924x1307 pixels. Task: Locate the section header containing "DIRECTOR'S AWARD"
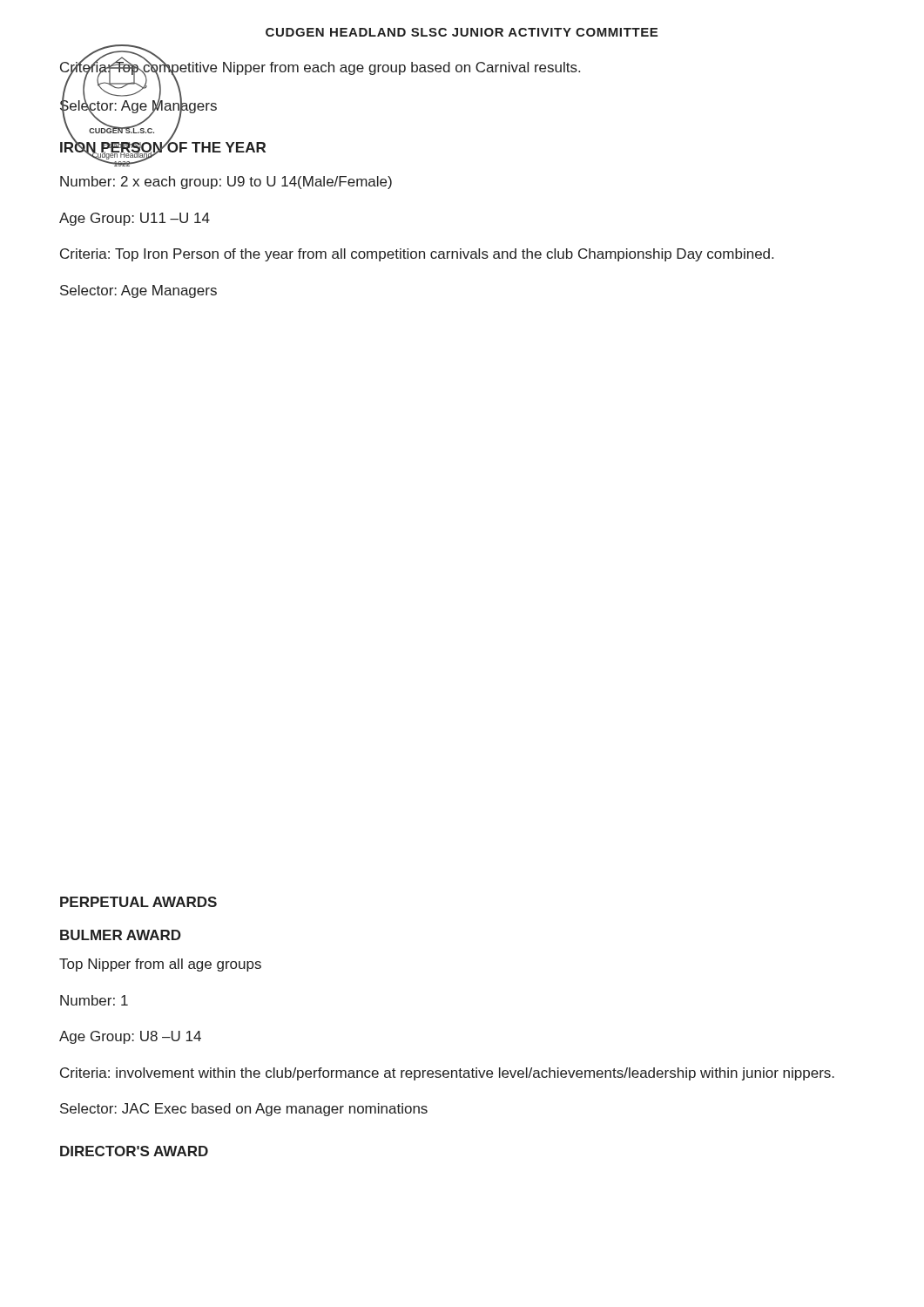pyautogui.click(x=134, y=1151)
